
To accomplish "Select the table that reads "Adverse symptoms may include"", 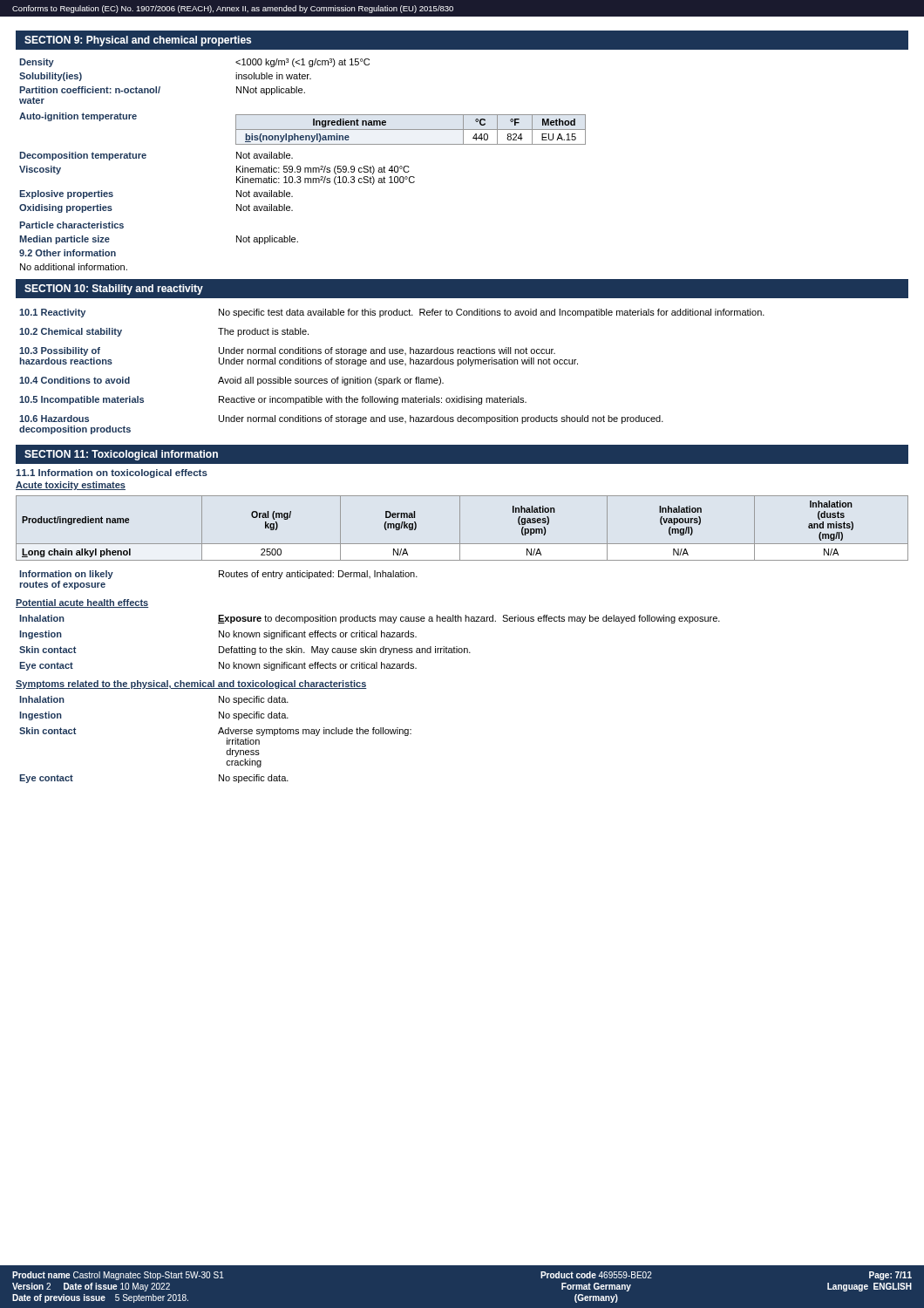I will [462, 739].
